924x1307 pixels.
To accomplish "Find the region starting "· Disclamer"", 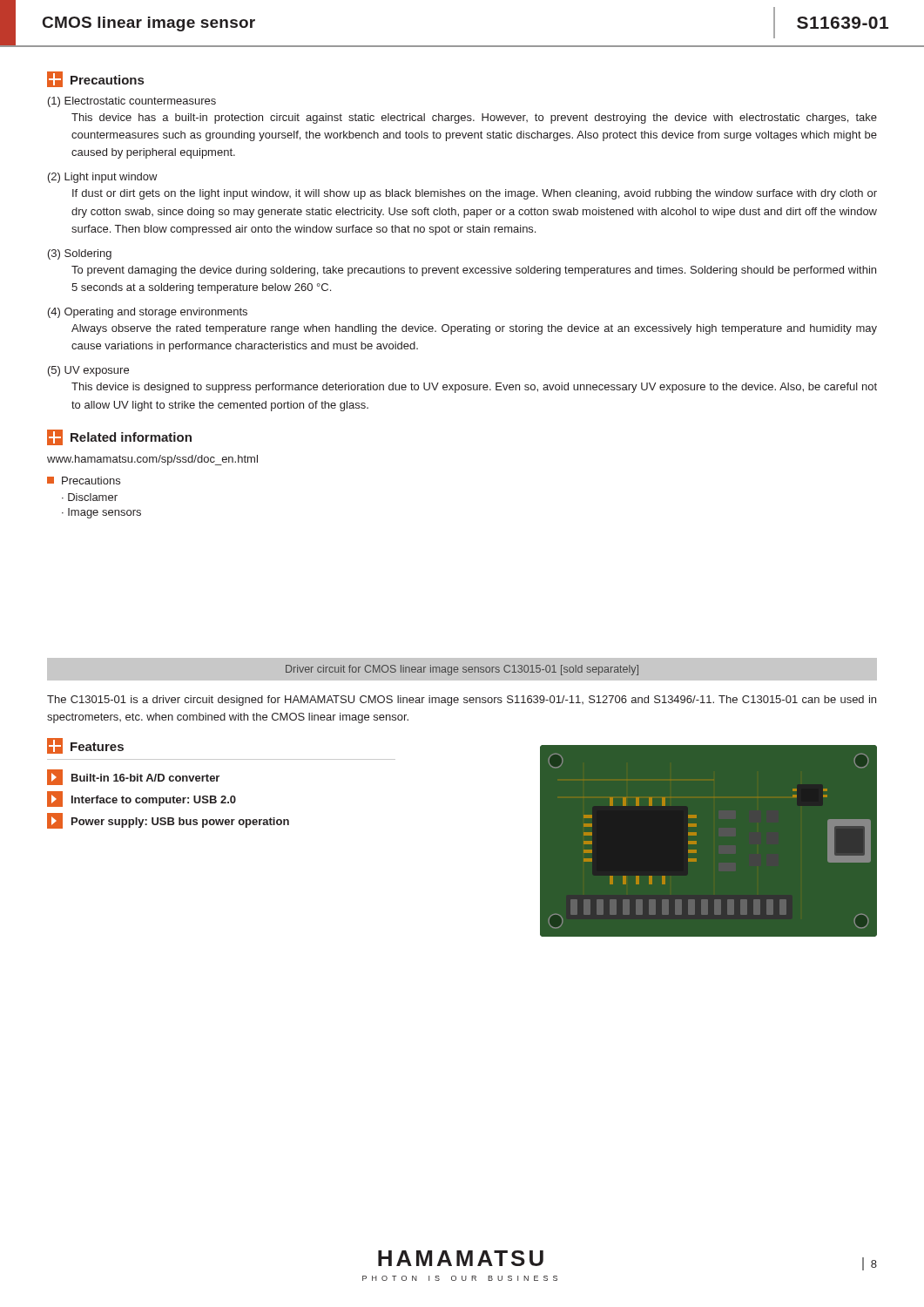I will coord(89,497).
